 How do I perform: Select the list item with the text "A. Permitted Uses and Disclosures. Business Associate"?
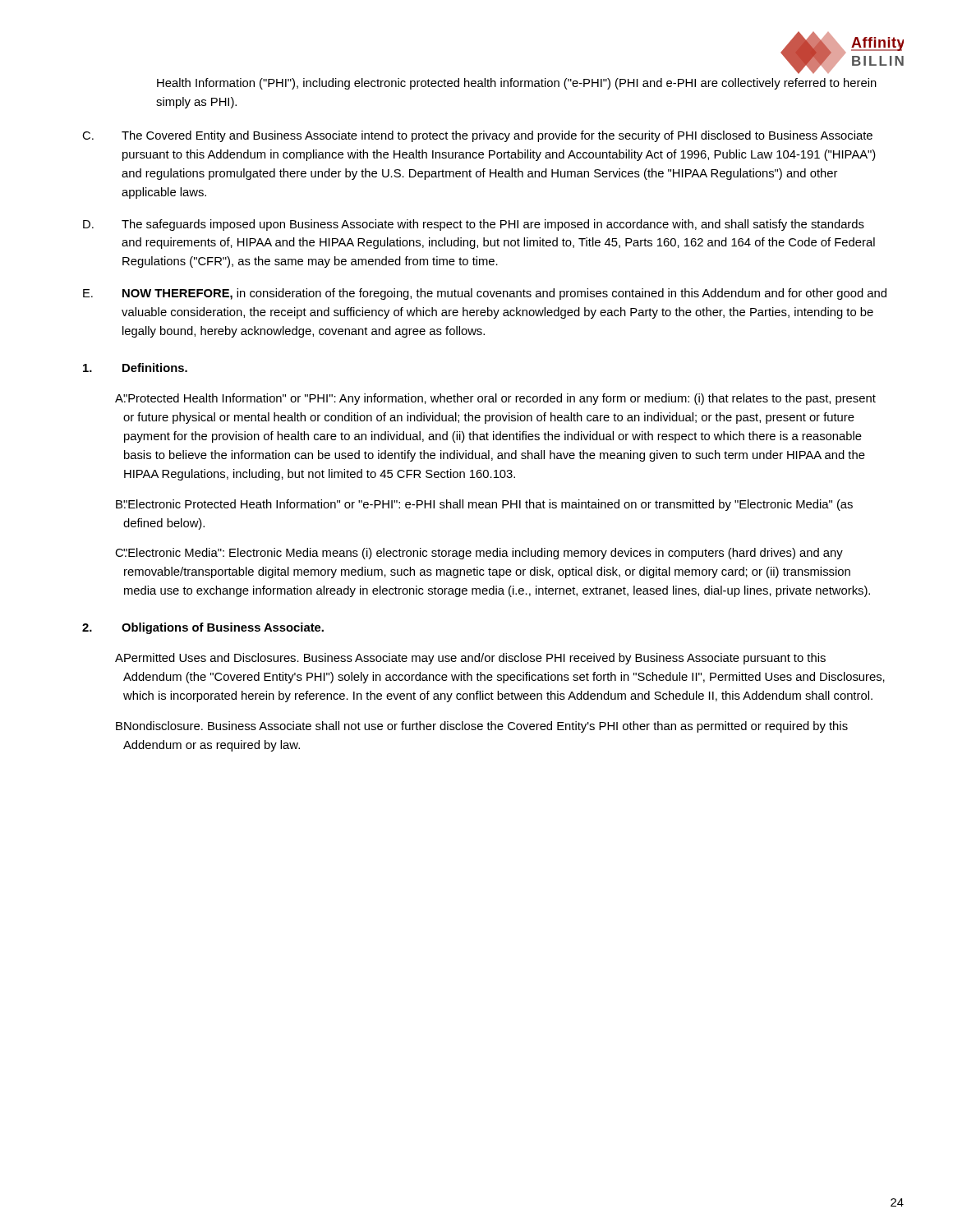tap(485, 677)
